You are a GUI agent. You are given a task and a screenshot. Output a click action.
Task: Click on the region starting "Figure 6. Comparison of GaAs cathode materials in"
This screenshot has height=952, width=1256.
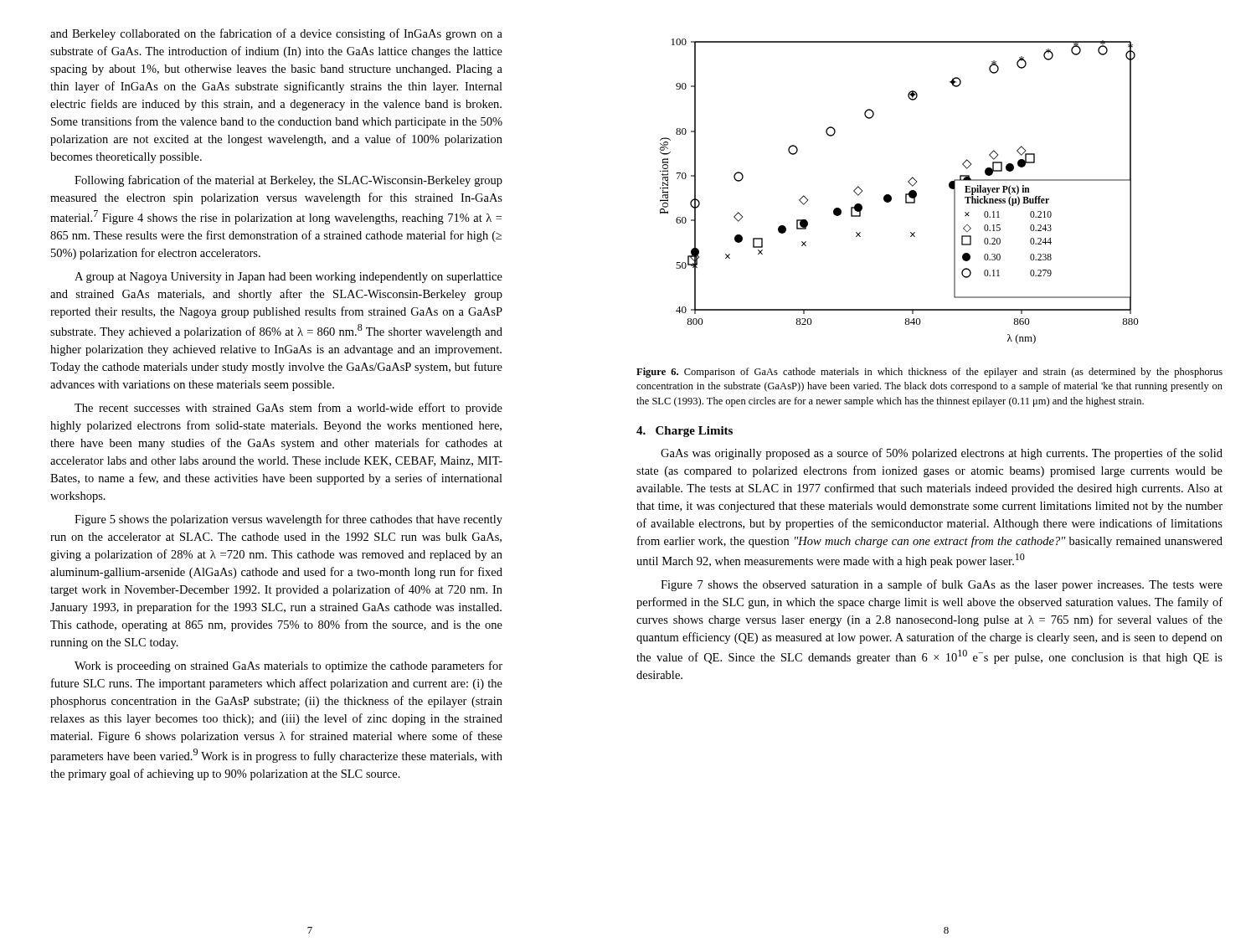coord(929,387)
